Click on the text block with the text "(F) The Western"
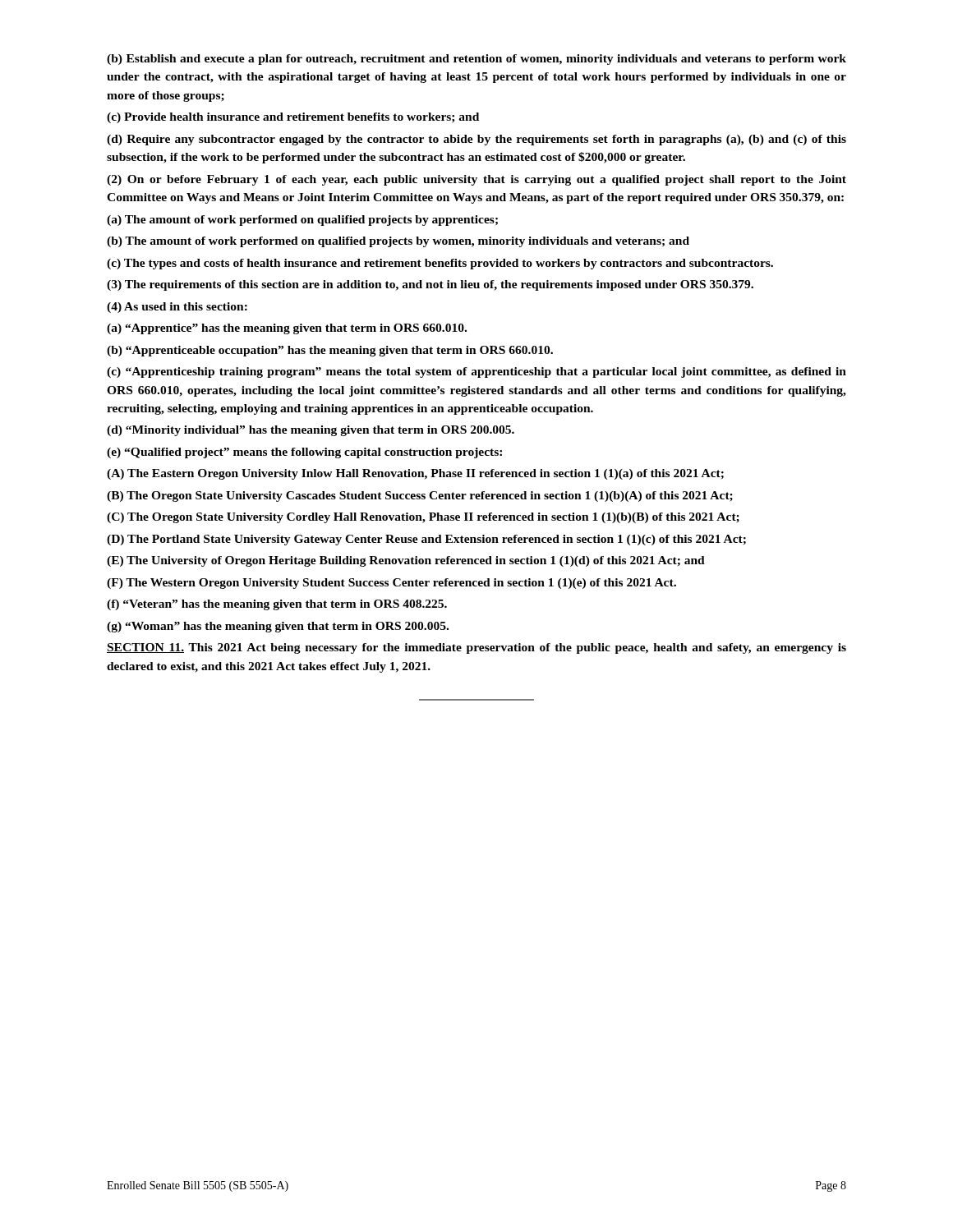 click(x=476, y=582)
